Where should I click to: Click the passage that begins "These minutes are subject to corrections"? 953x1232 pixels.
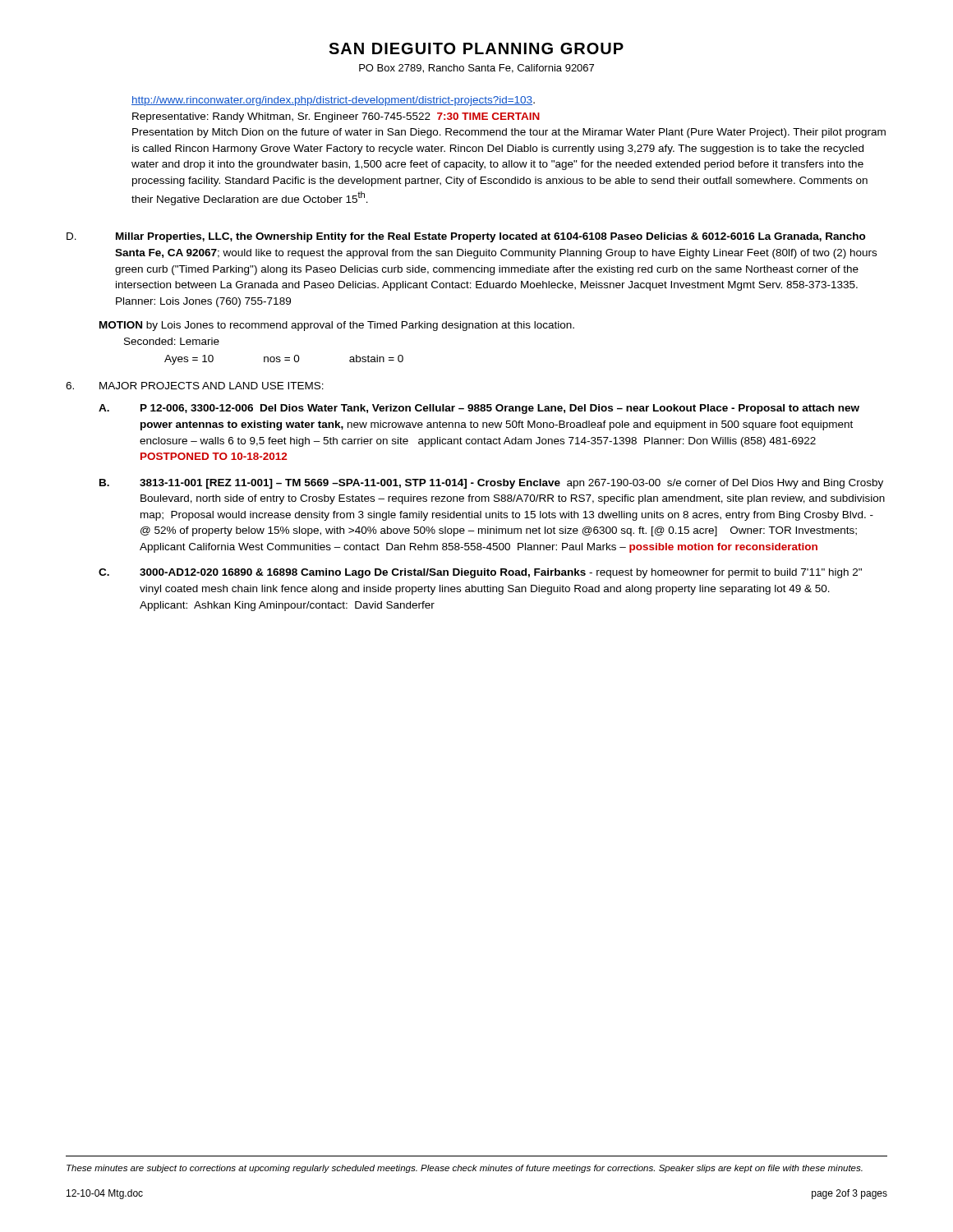(x=465, y=1168)
